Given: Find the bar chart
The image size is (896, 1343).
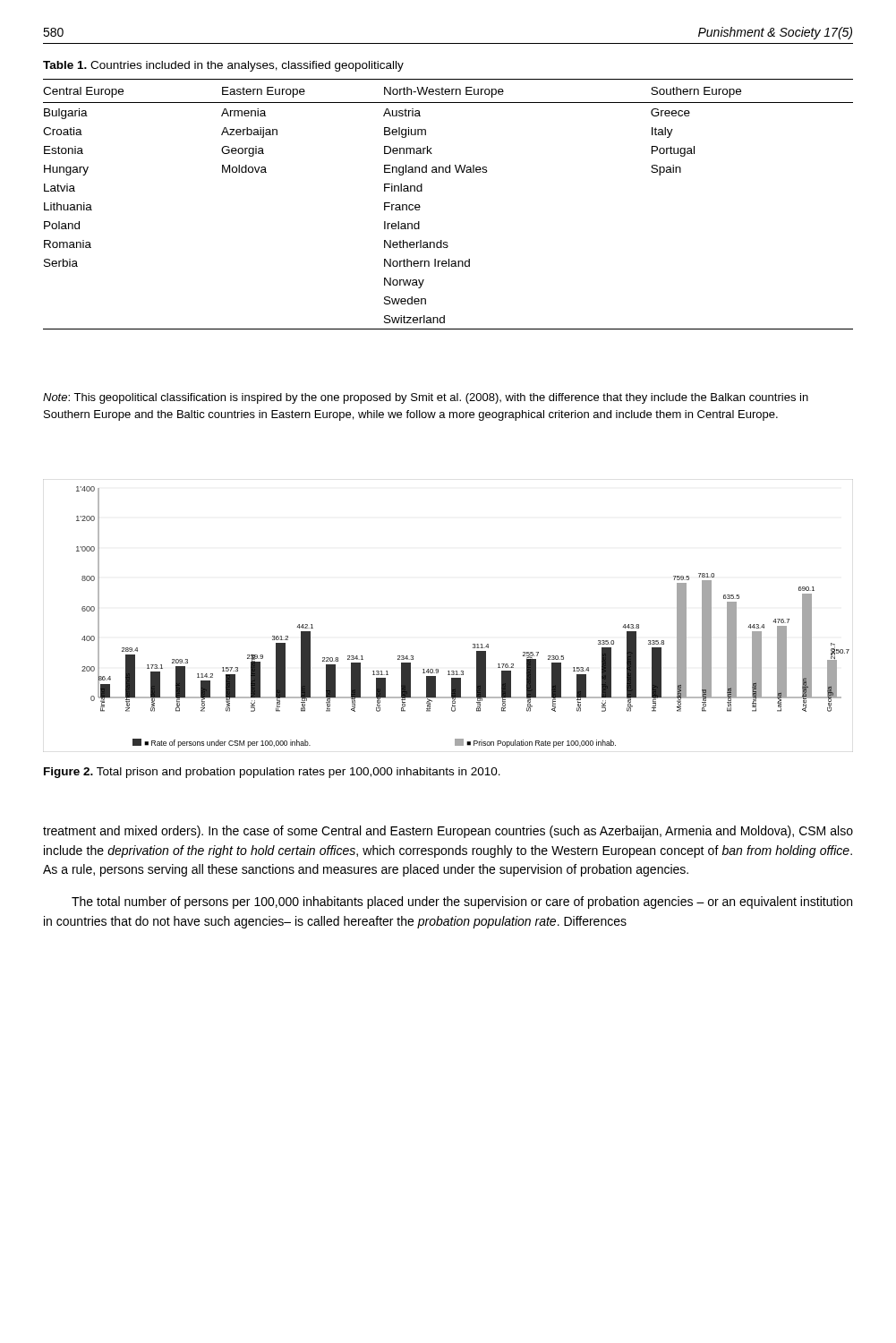Looking at the screenshot, I should [x=448, y=616].
